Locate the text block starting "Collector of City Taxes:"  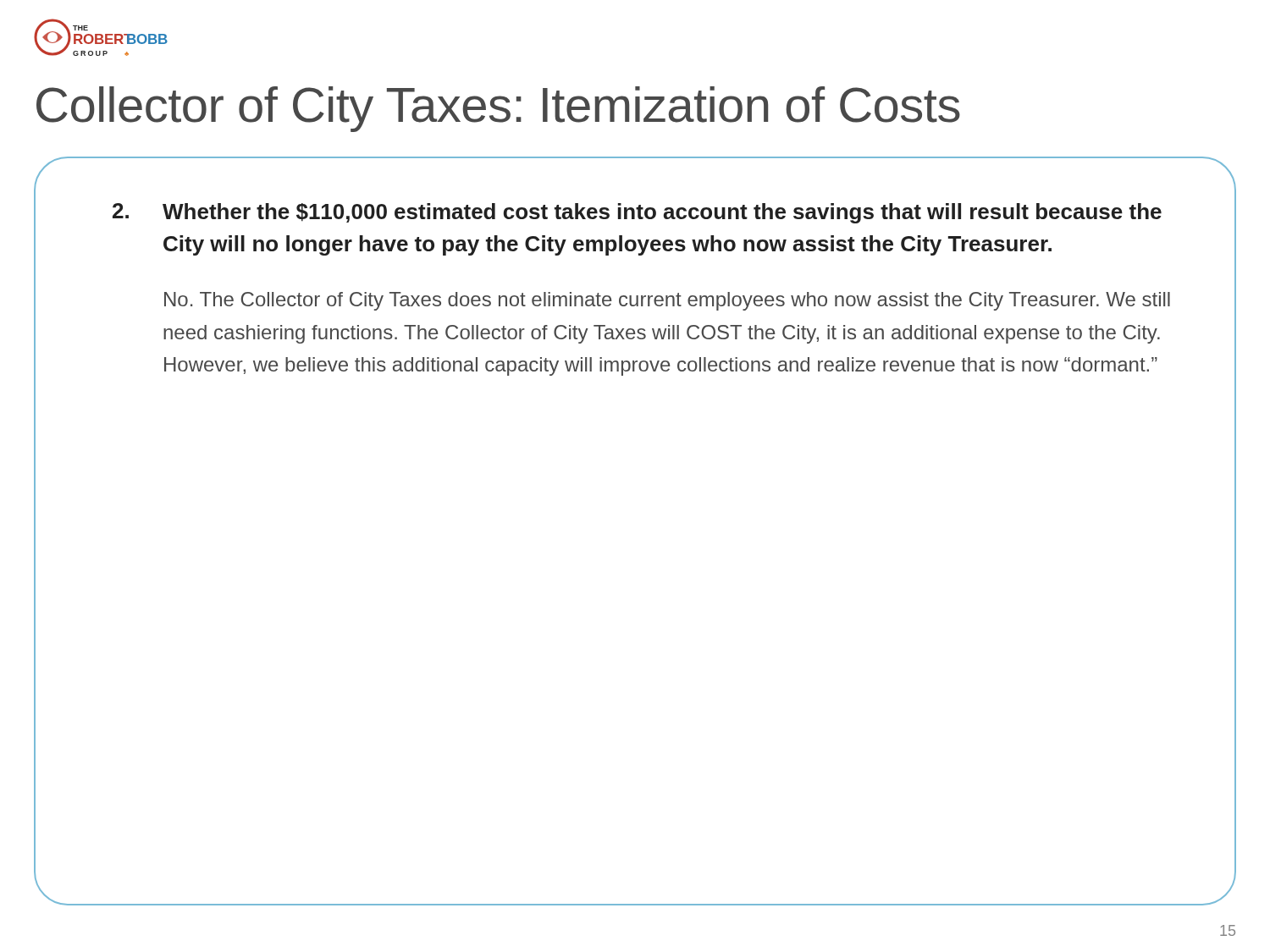tap(497, 105)
